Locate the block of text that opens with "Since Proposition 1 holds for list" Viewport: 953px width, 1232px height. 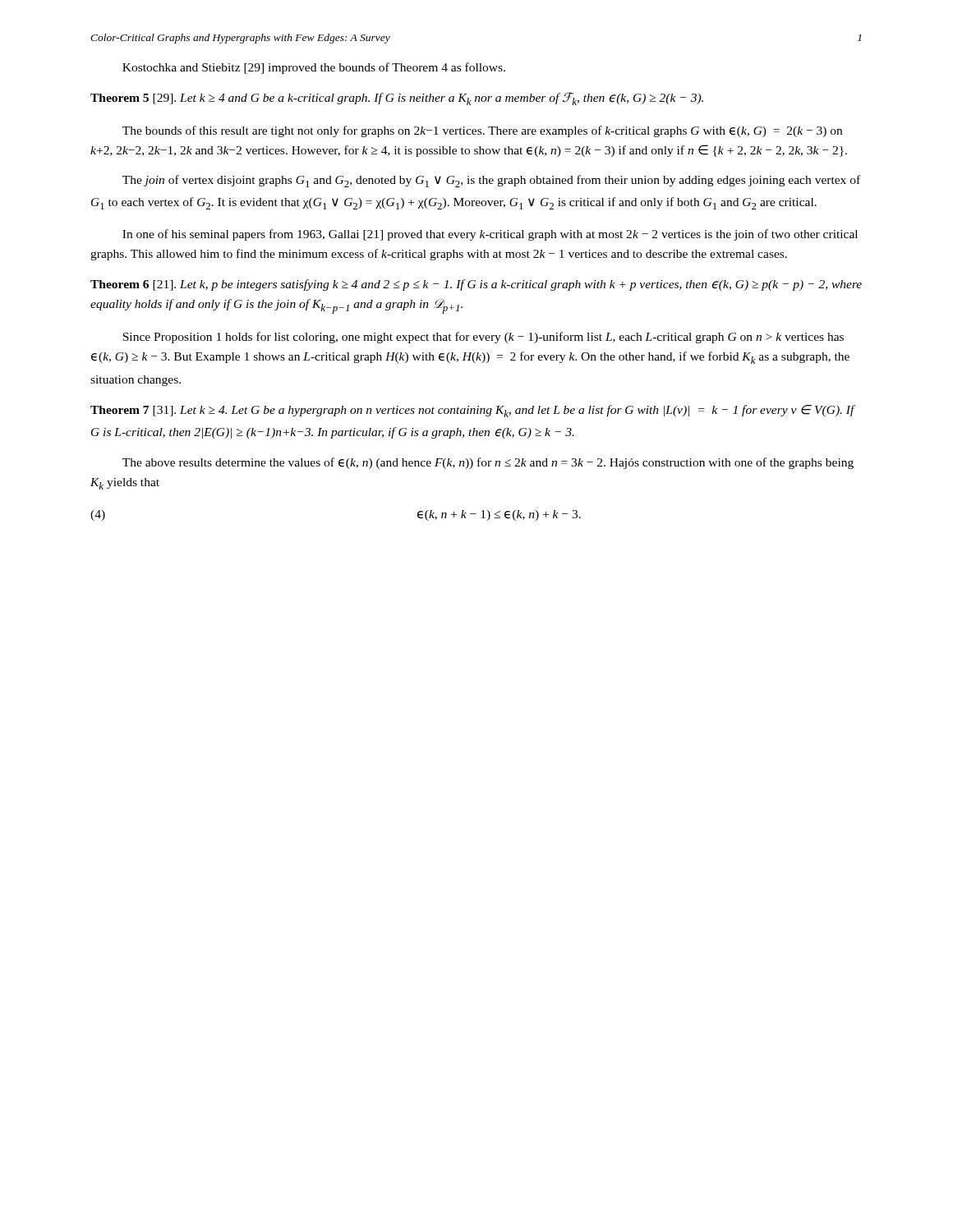pyautogui.click(x=476, y=358)
